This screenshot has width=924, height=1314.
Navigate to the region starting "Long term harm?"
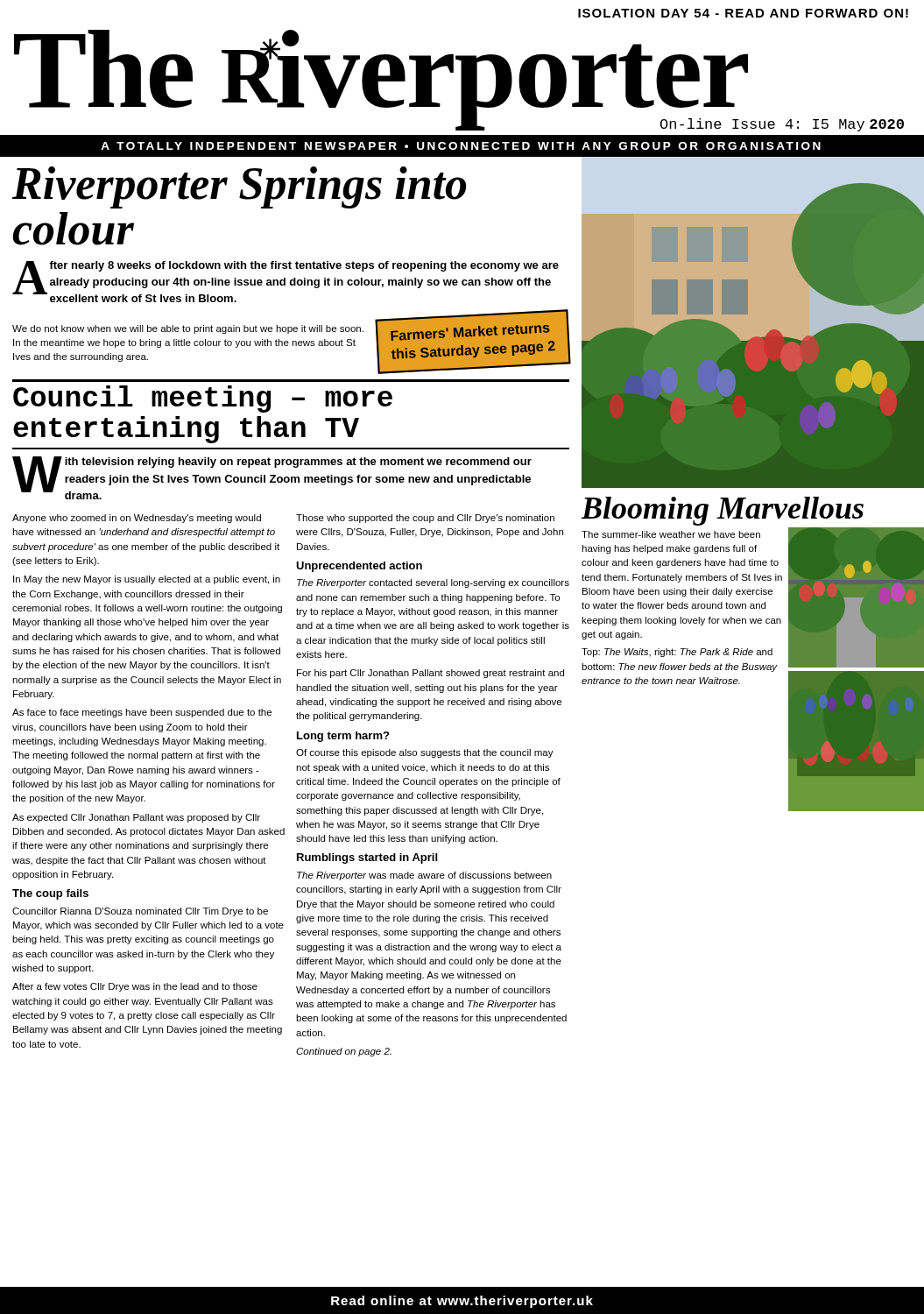[x=343, y=735]
